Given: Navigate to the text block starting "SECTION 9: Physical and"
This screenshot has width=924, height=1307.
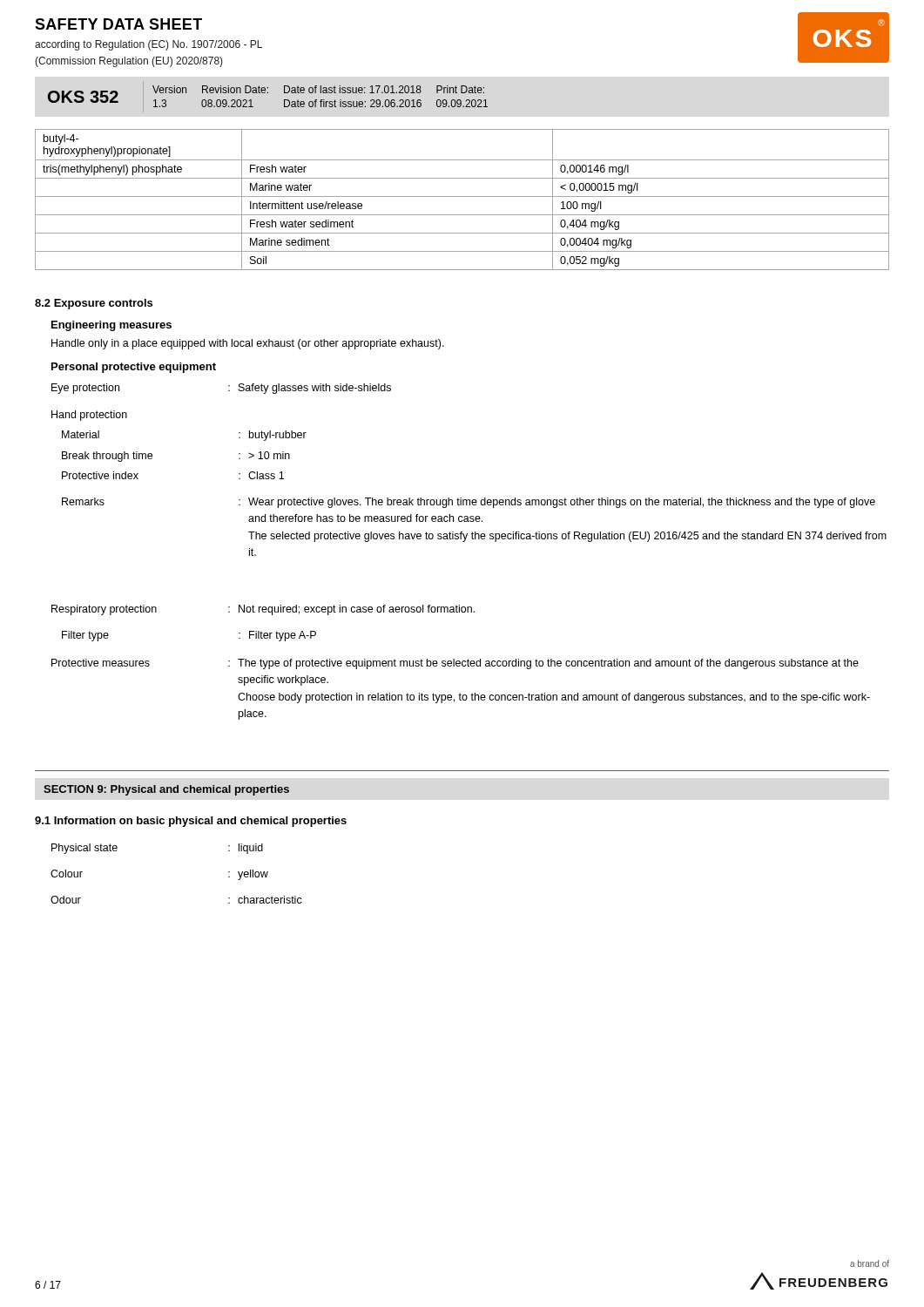Looking at the screenshot, I should (167, 789).
